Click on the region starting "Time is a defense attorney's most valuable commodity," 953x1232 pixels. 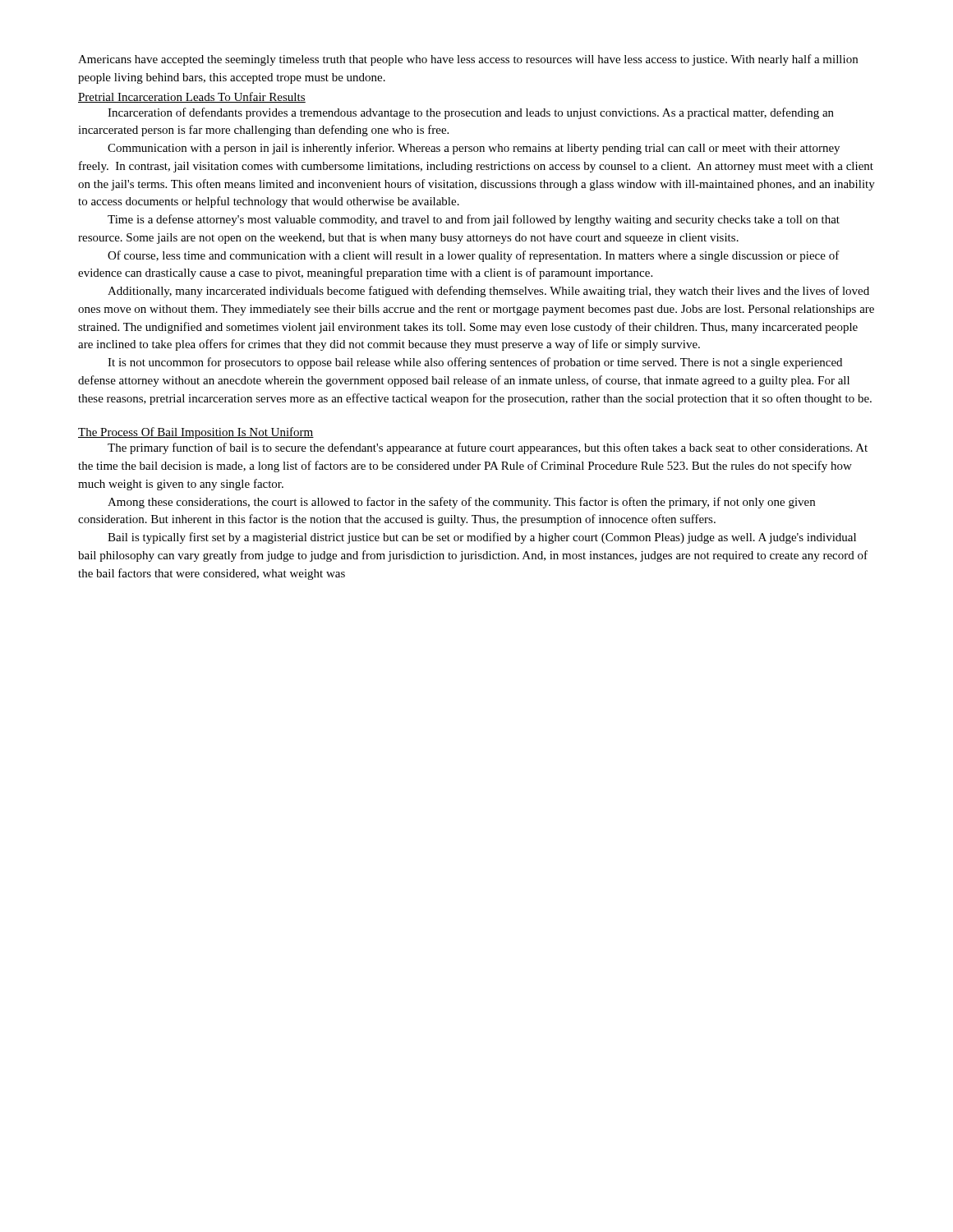(x=459, y=228)
